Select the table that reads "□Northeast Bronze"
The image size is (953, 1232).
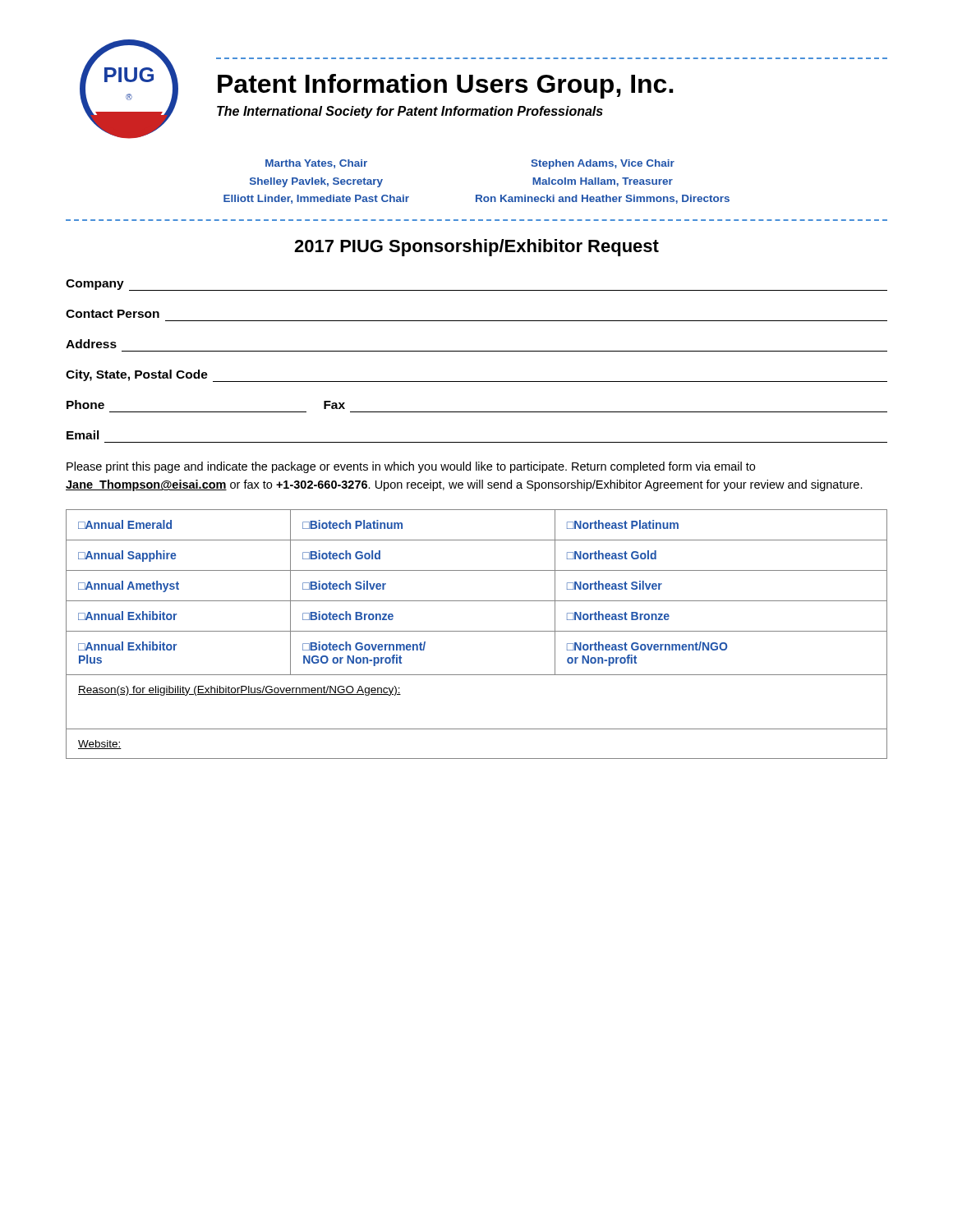click(476, 634)
